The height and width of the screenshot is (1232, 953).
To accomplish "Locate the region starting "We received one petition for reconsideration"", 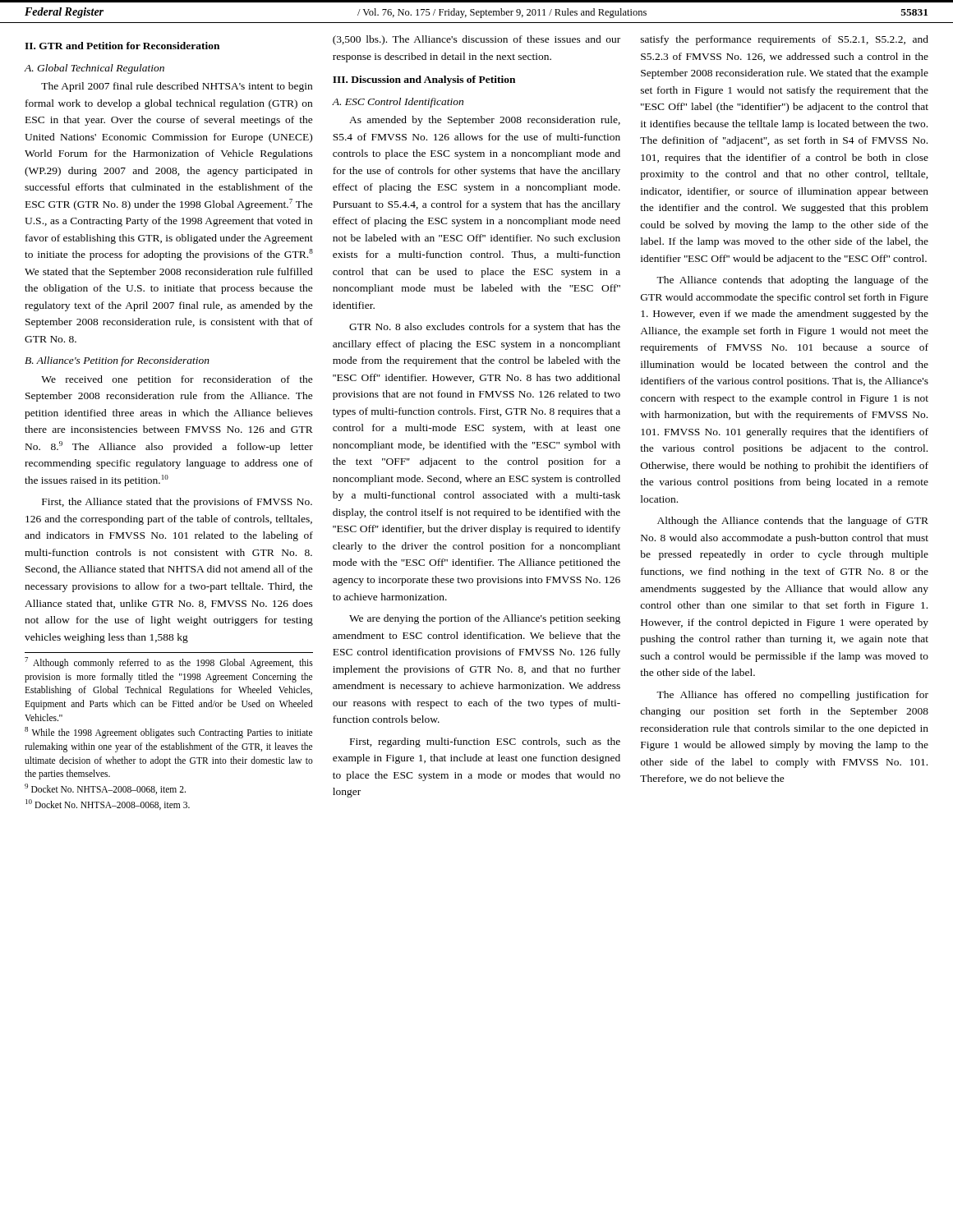I will 169,508.
